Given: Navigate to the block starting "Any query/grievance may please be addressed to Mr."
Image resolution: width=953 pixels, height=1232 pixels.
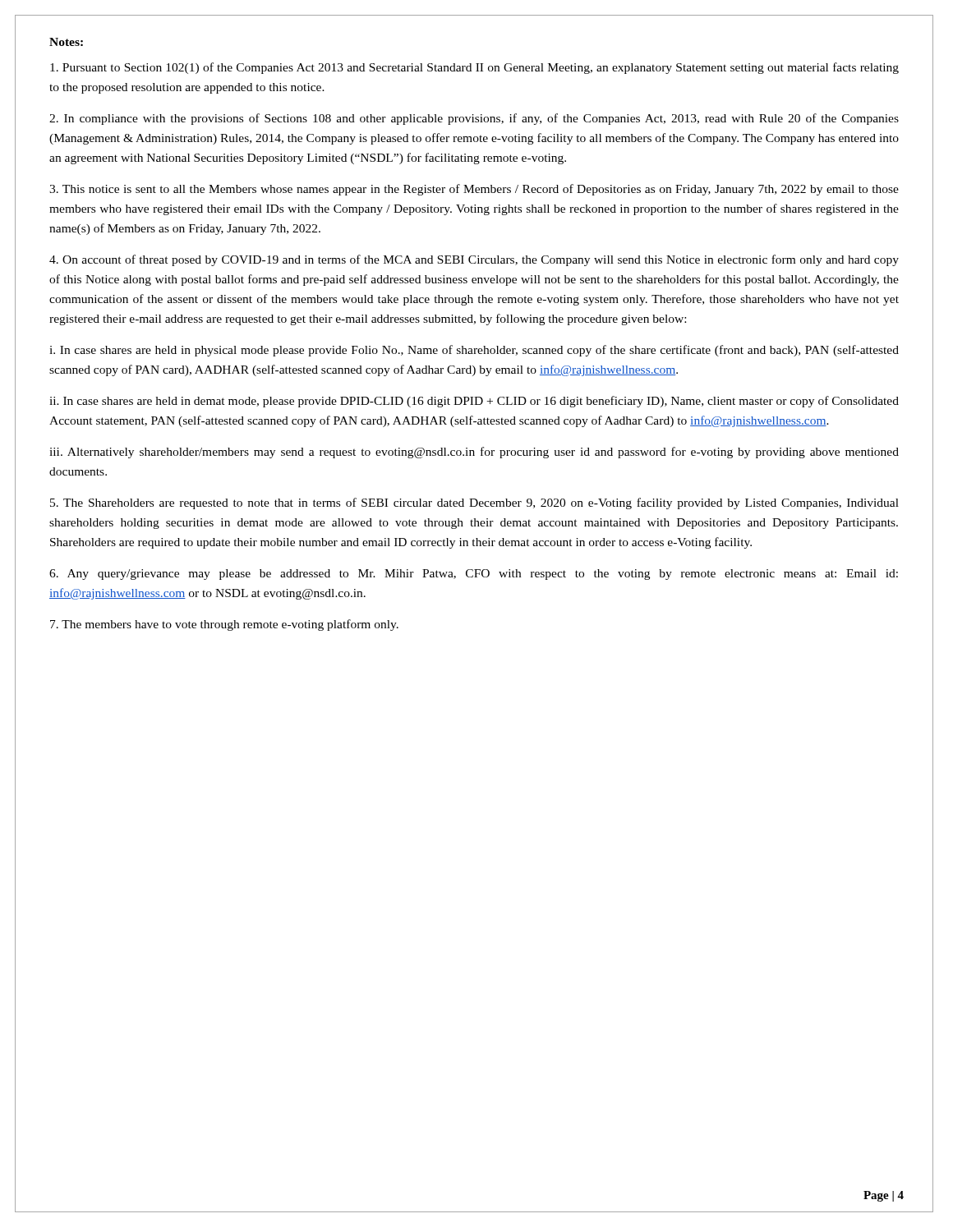Looking at the screenshot, I should pyautogui.click(x=474, y=583).
